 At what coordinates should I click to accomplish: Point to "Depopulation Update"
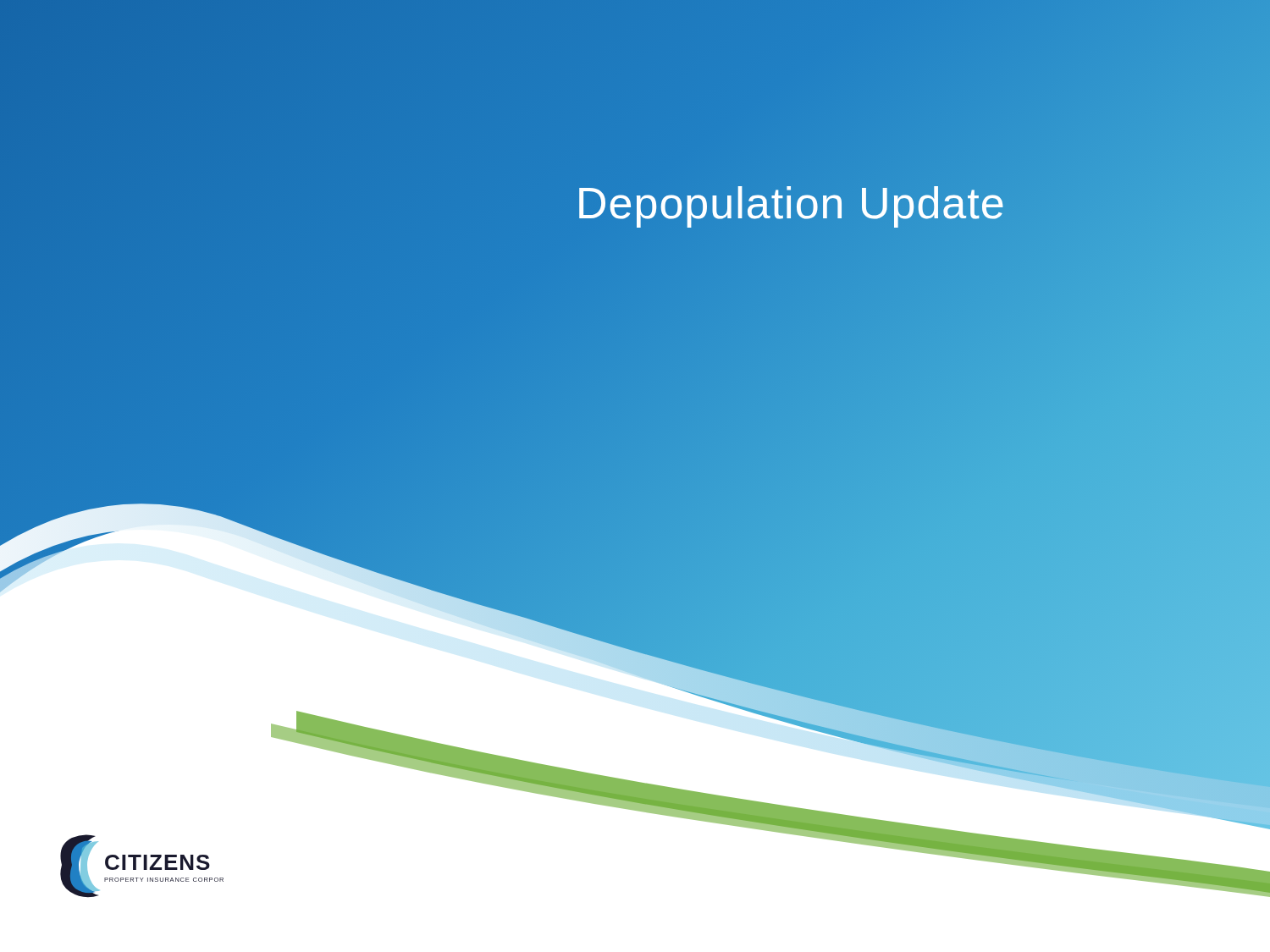click(x=791, y=203)
